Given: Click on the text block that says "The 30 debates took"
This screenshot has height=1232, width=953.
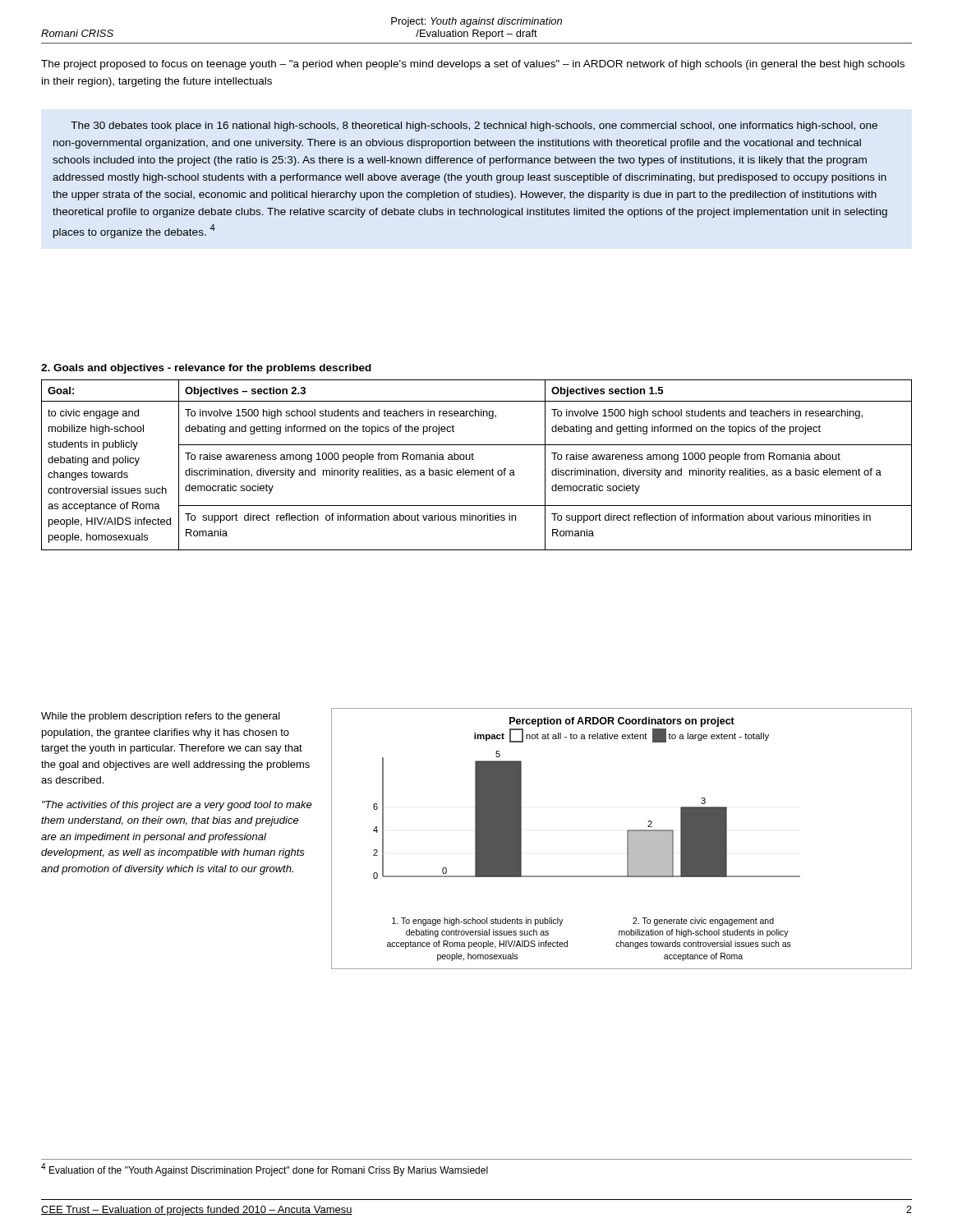Looking at the screenshot, I should tap(470, 178).
